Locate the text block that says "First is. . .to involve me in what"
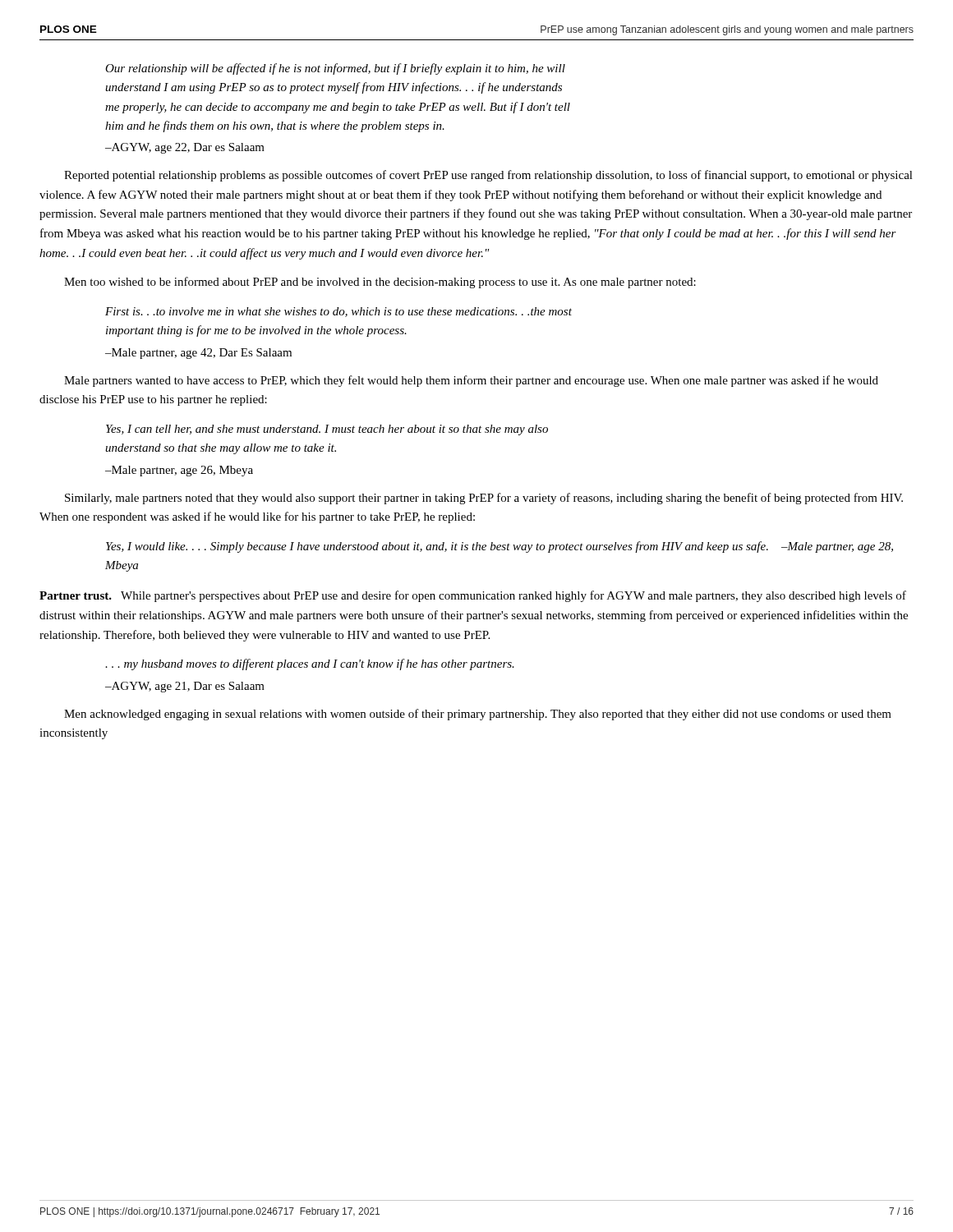The image size is (953, 1232). point(338,321)
